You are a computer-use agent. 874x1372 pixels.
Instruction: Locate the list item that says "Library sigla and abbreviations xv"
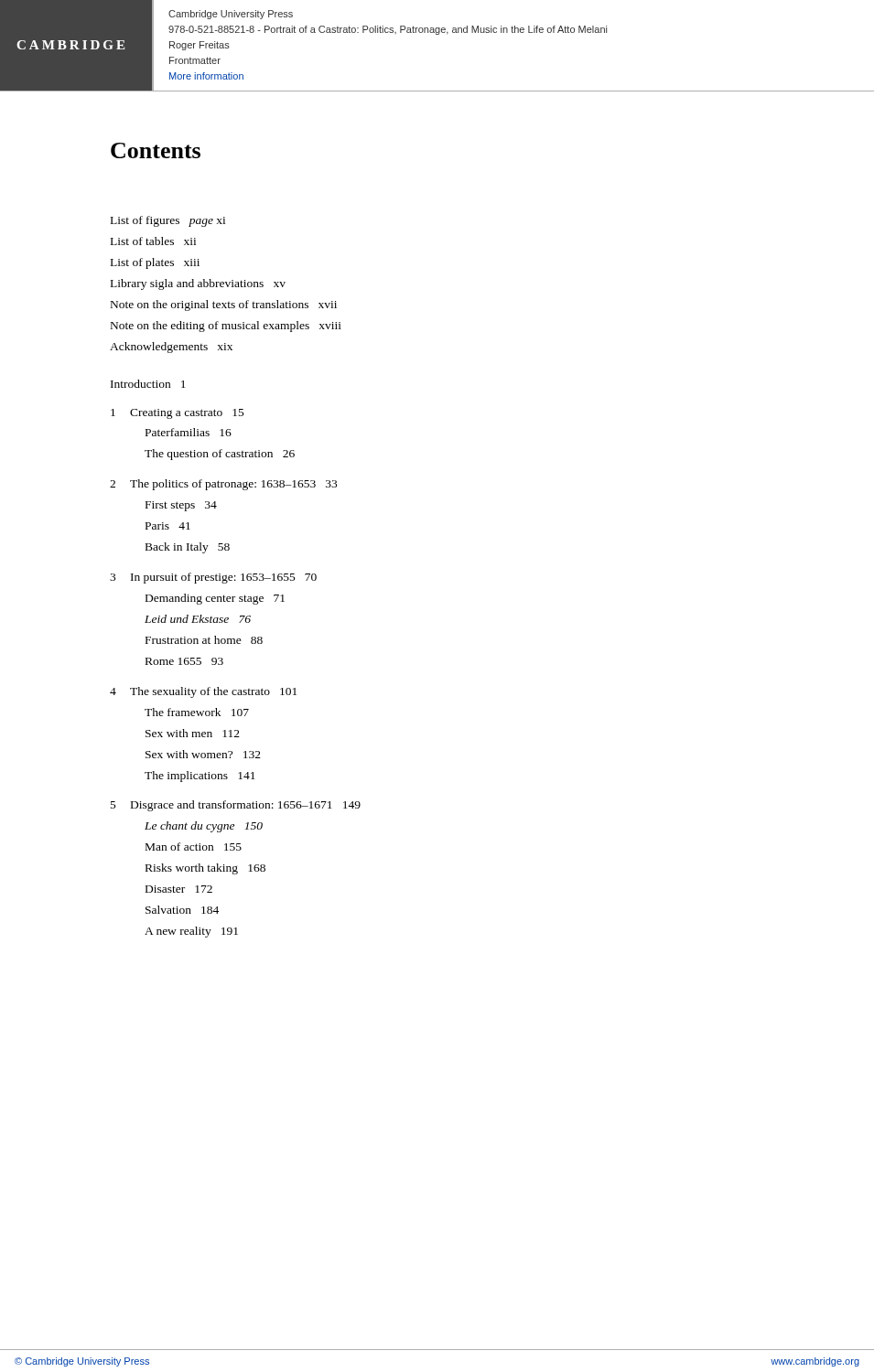click(198, 284)
